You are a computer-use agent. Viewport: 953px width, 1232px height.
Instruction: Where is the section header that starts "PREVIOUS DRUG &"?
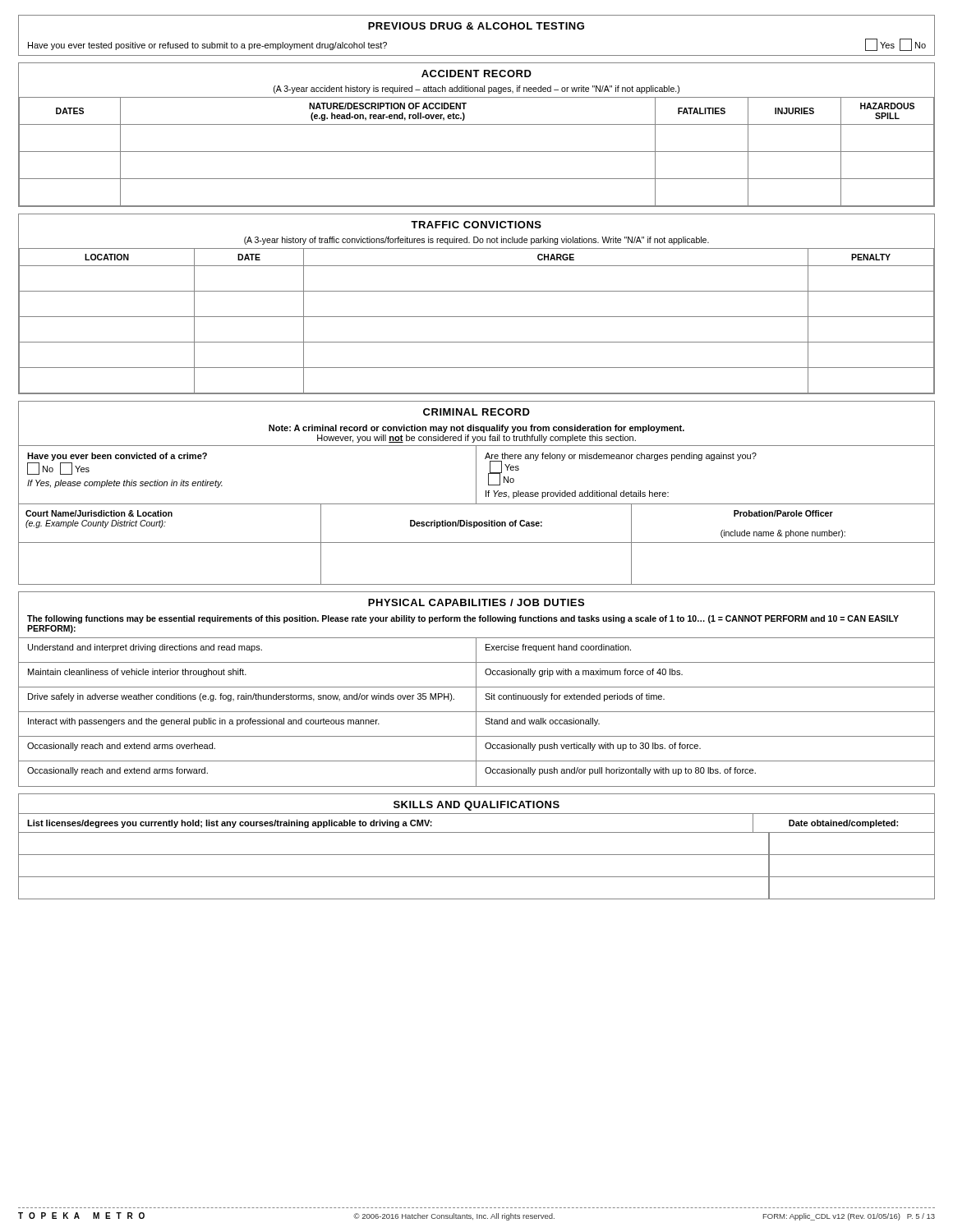pyautogui.click(x=476, y=35)
